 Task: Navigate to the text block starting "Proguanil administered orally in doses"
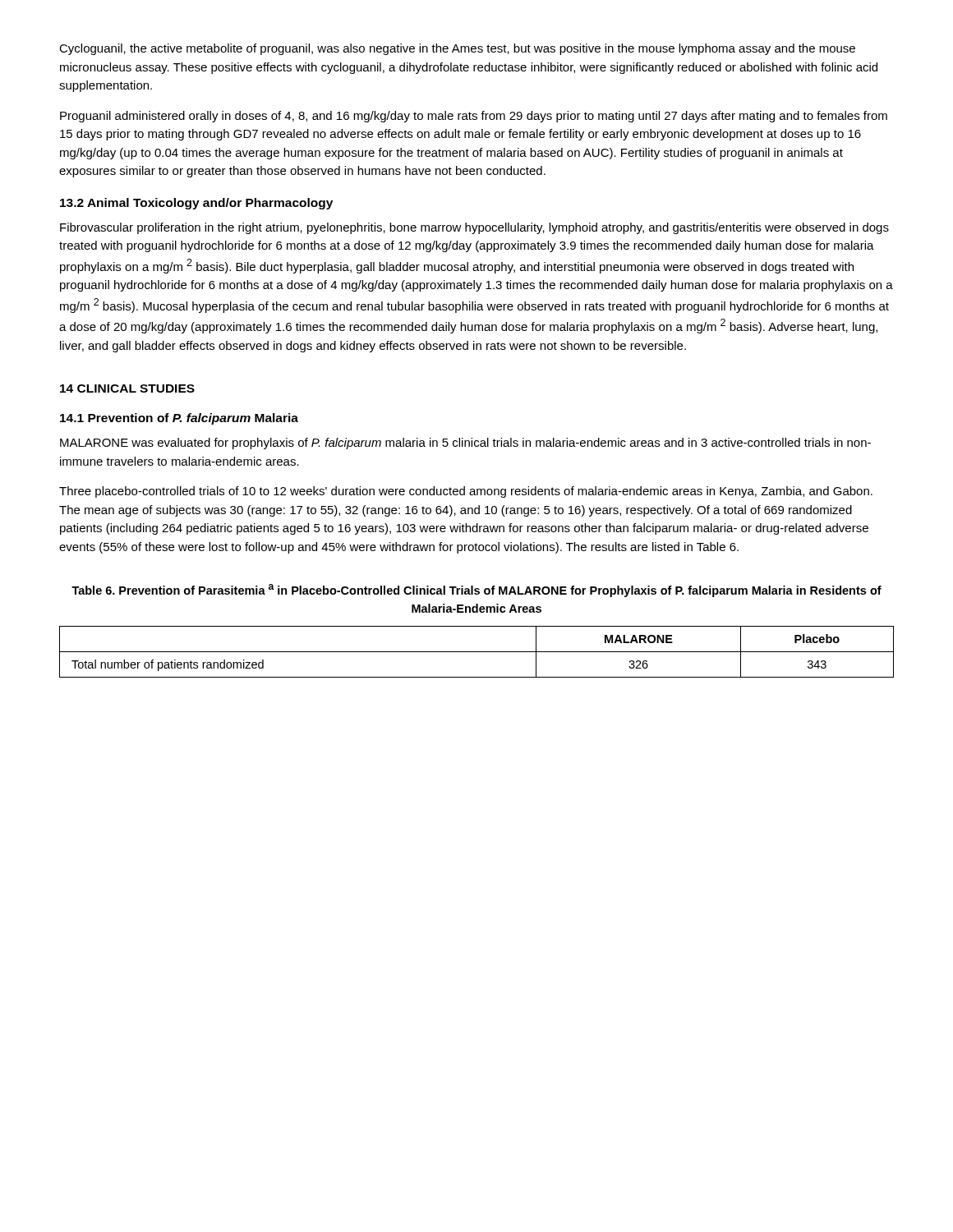[476, 143]
